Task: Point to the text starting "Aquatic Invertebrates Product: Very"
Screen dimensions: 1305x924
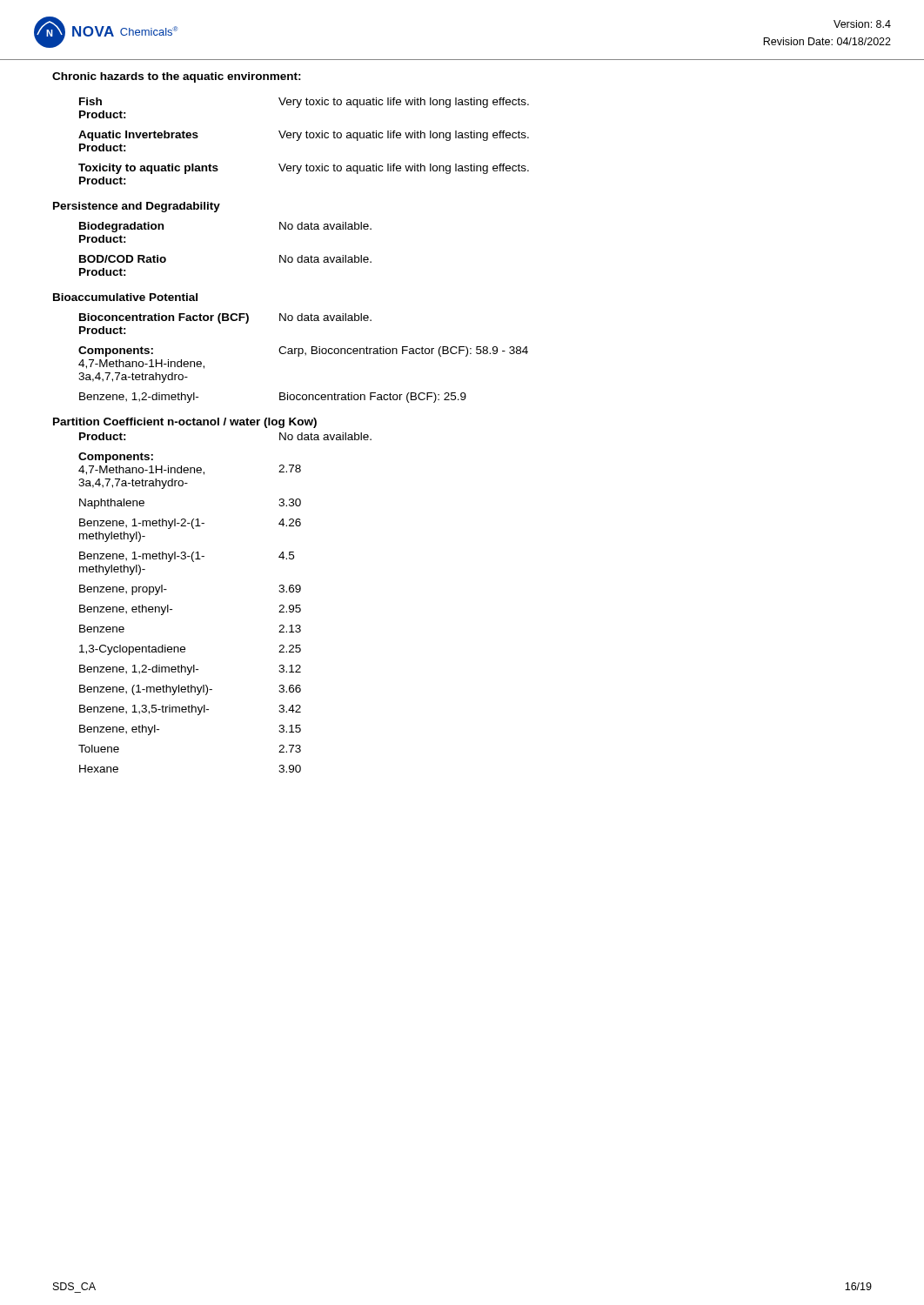Action: pos(475,141)
